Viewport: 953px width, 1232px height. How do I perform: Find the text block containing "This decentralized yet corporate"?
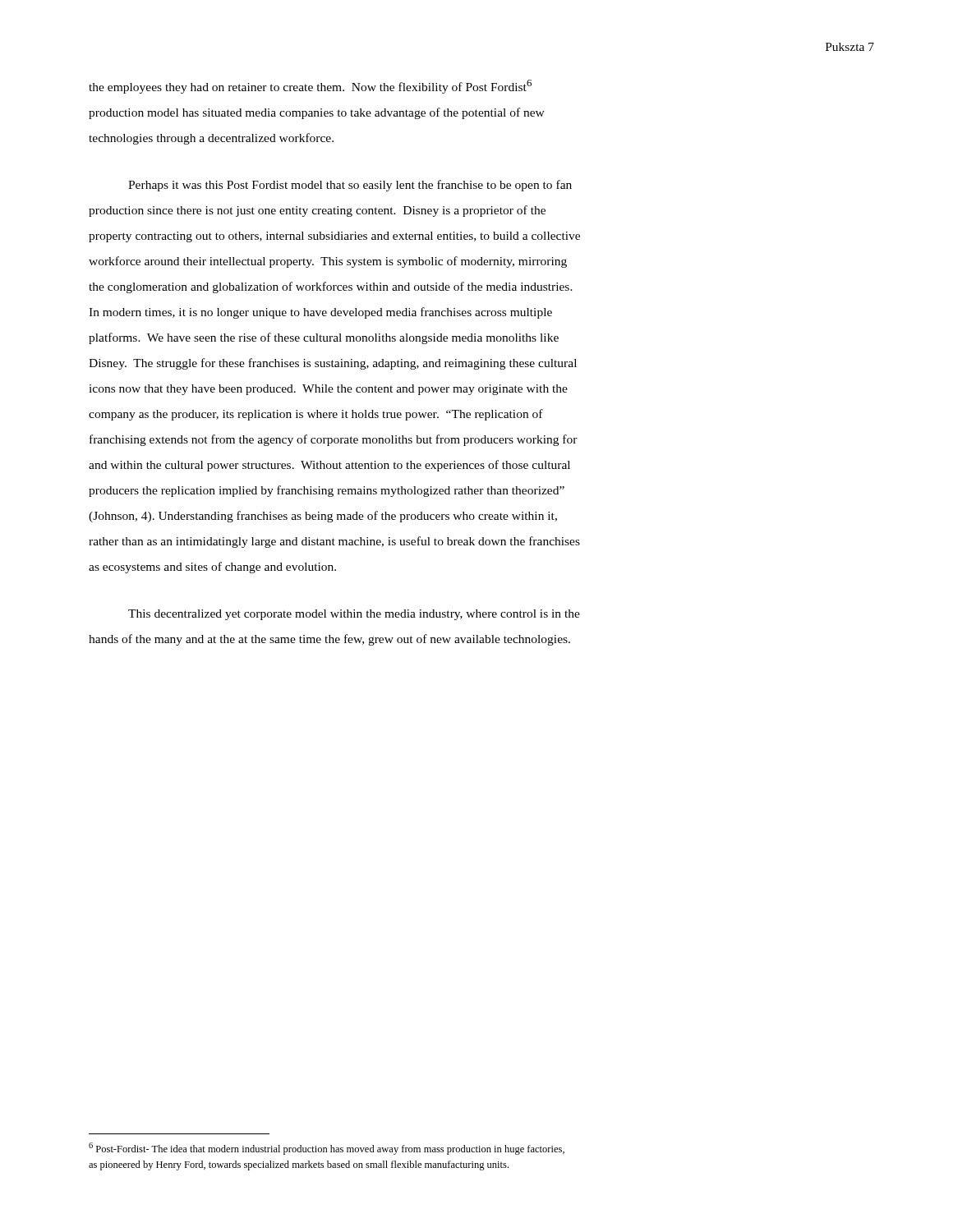click(354, 613)
